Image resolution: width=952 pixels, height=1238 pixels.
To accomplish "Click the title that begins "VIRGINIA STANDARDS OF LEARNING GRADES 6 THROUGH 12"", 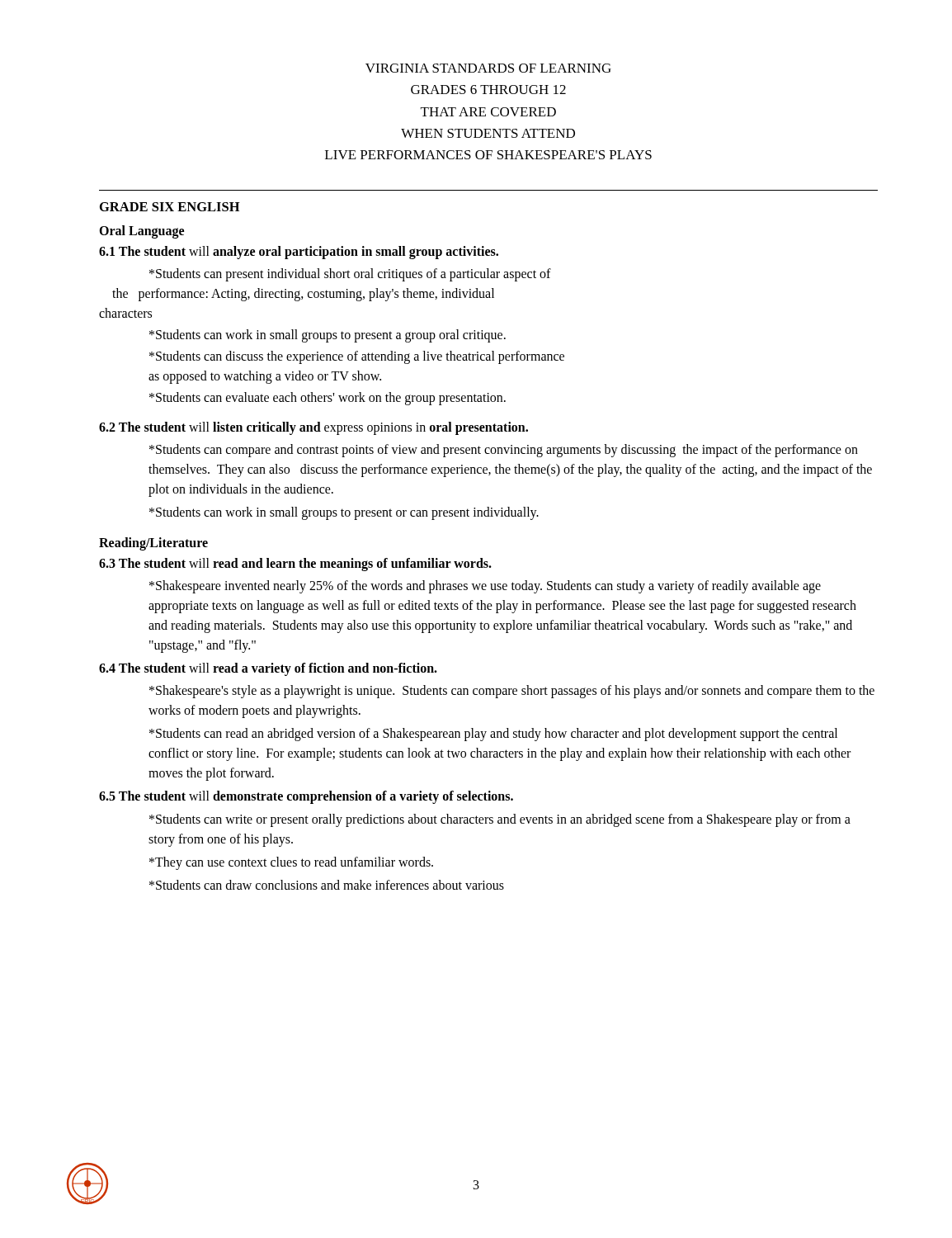I will coord(488,112).
